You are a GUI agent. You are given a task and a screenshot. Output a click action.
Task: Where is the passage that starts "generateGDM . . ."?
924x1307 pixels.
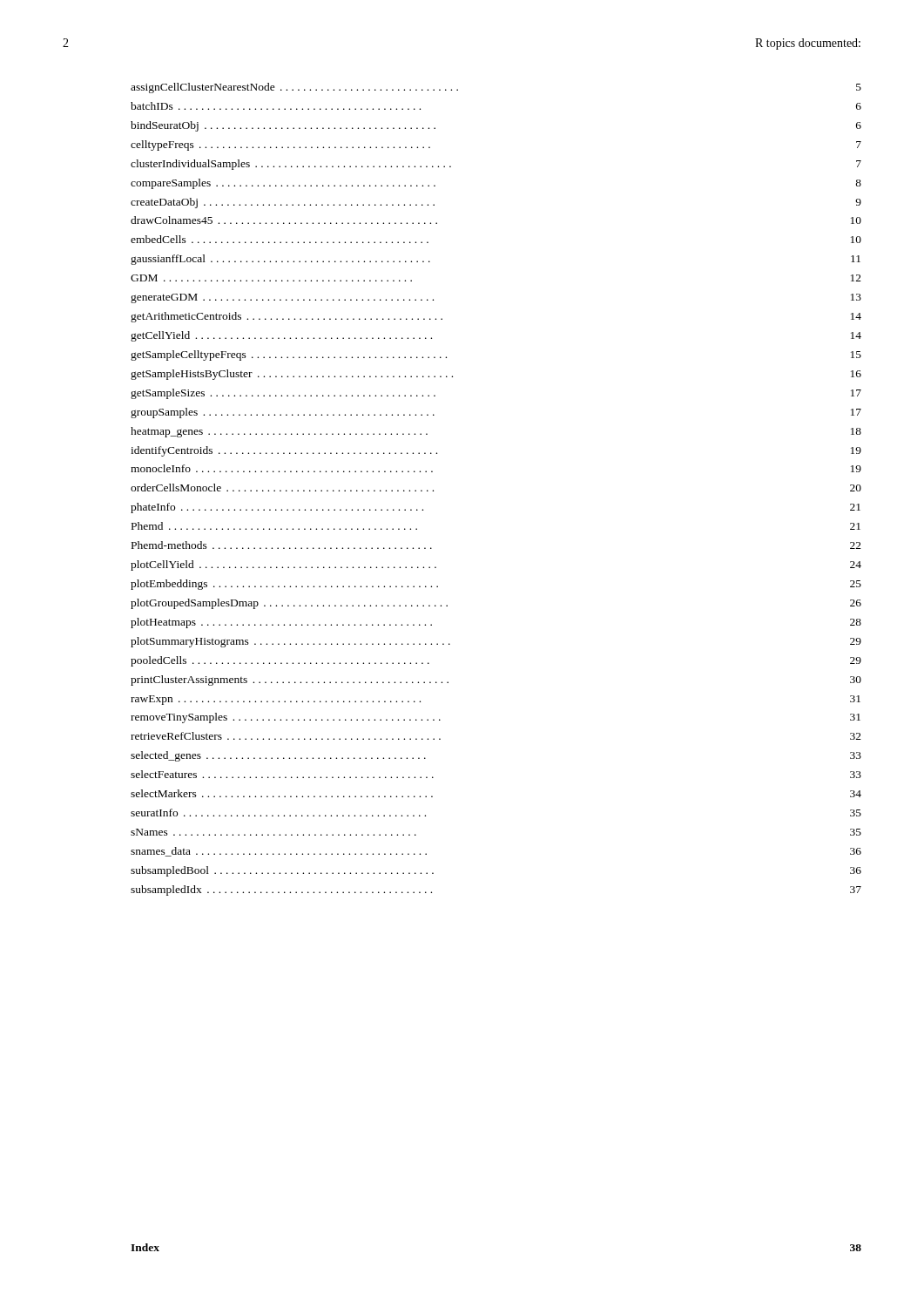[x=166, y=298]
